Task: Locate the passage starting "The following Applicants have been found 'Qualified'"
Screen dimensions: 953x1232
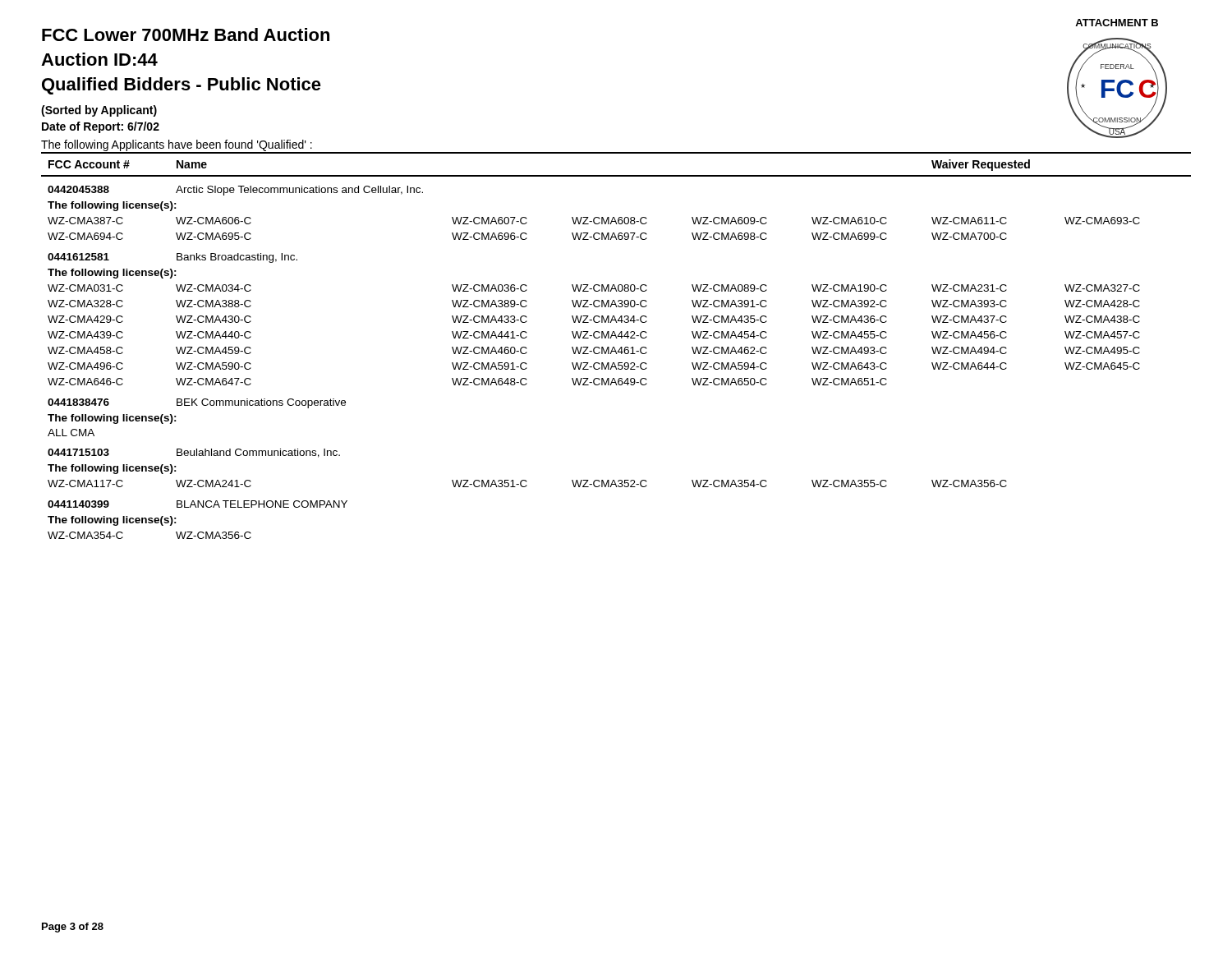Action: coord(177,145)
